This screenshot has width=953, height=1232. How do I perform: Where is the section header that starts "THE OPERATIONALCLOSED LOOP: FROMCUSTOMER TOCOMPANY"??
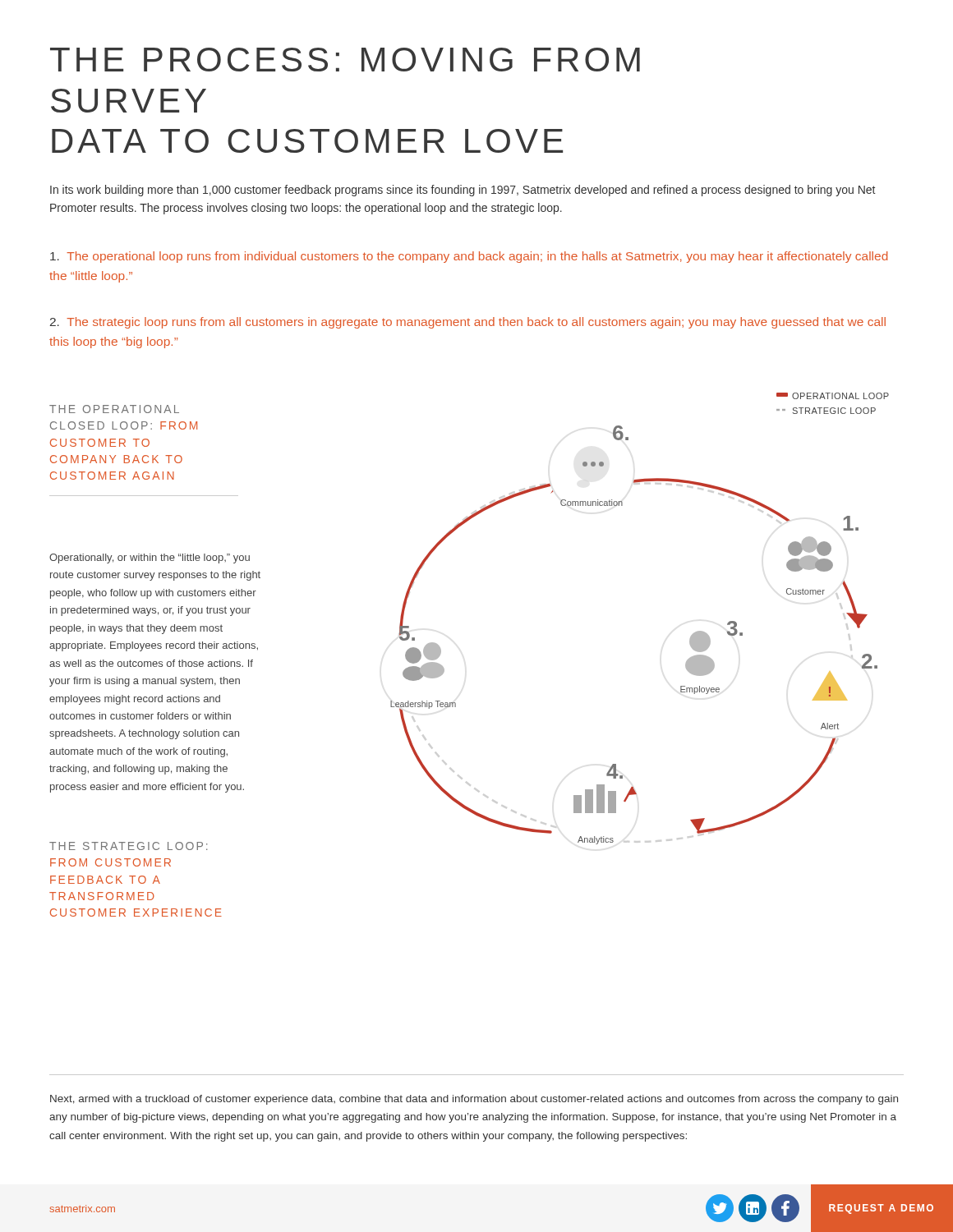click(158, 449)
